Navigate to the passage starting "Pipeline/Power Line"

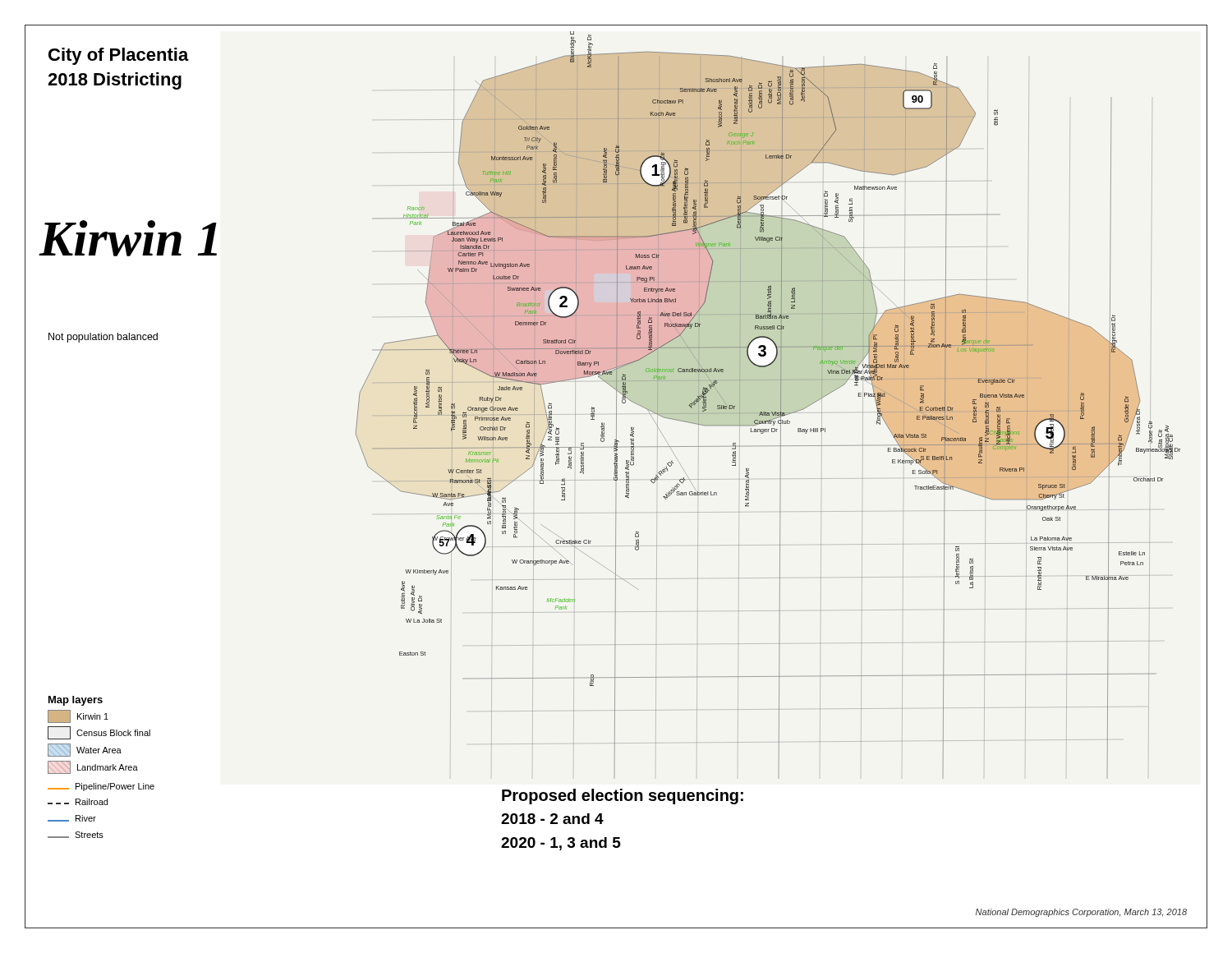click(101, 786)
